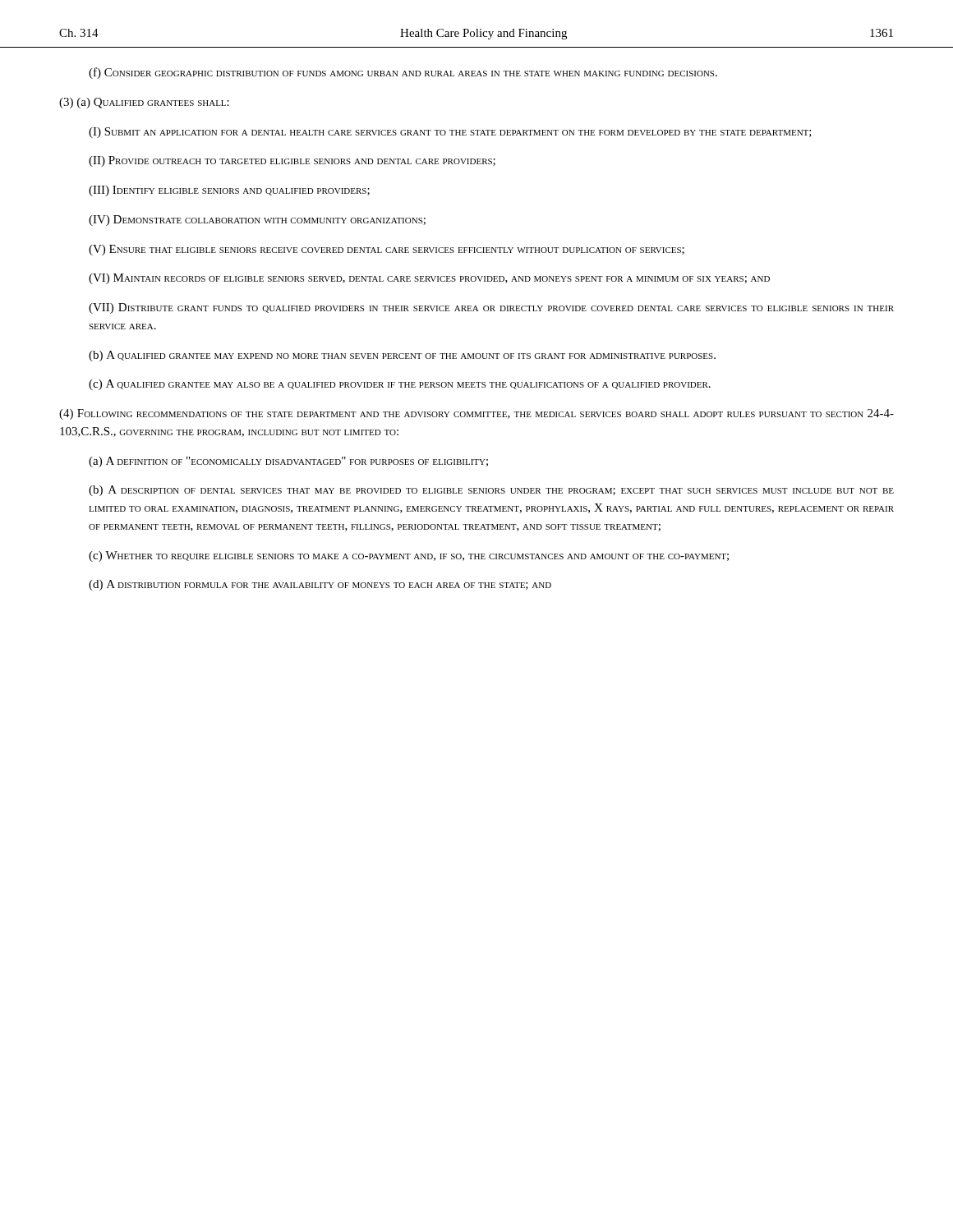The height and width of the screenshot is (1232, 953).
Task: Navigate to the passage starting "(c) Whether to require eligible"
Action: click(x=409, y=555)
